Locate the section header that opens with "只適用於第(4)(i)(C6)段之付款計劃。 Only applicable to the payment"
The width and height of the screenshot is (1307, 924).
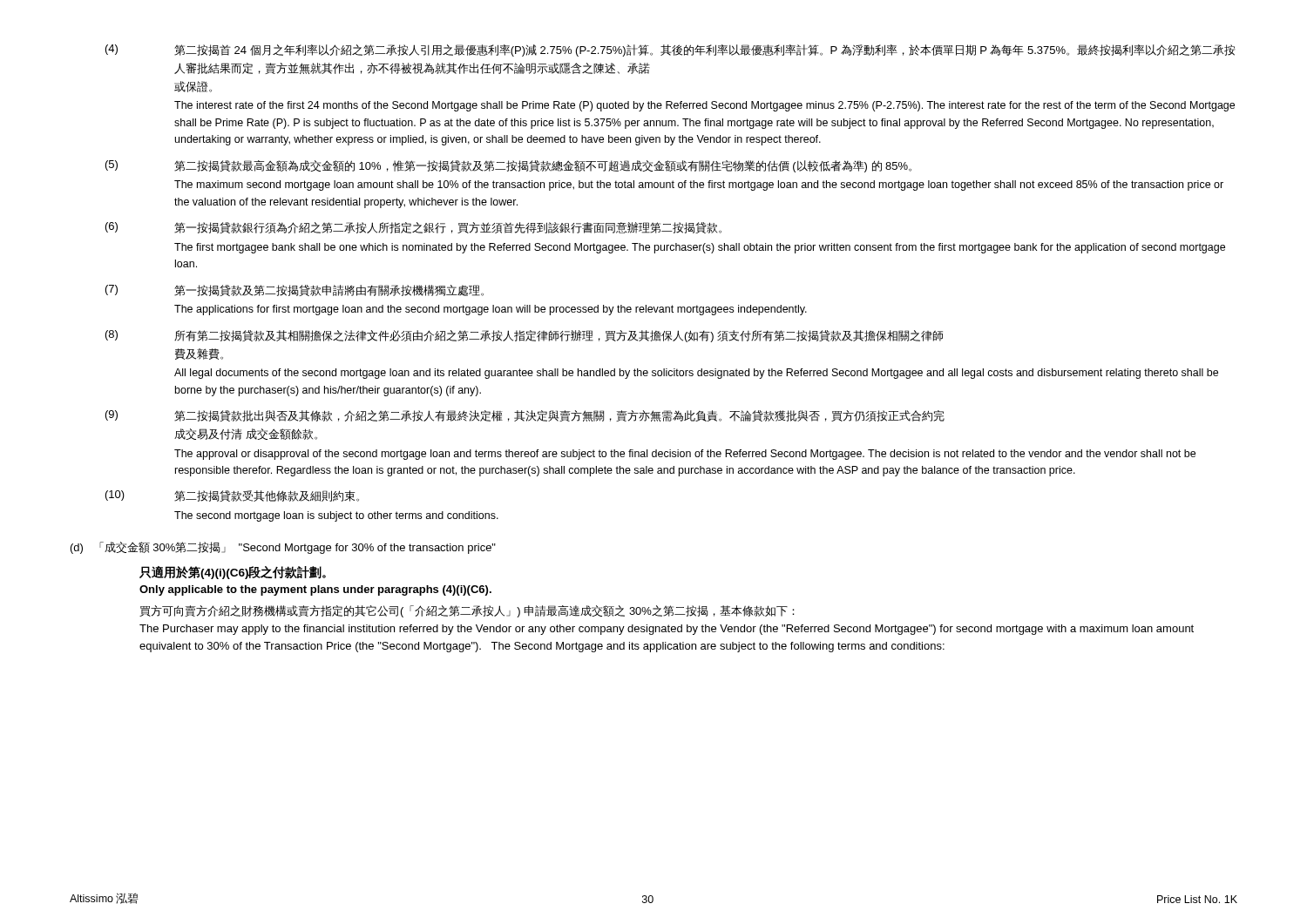click(x=233, y=573)
